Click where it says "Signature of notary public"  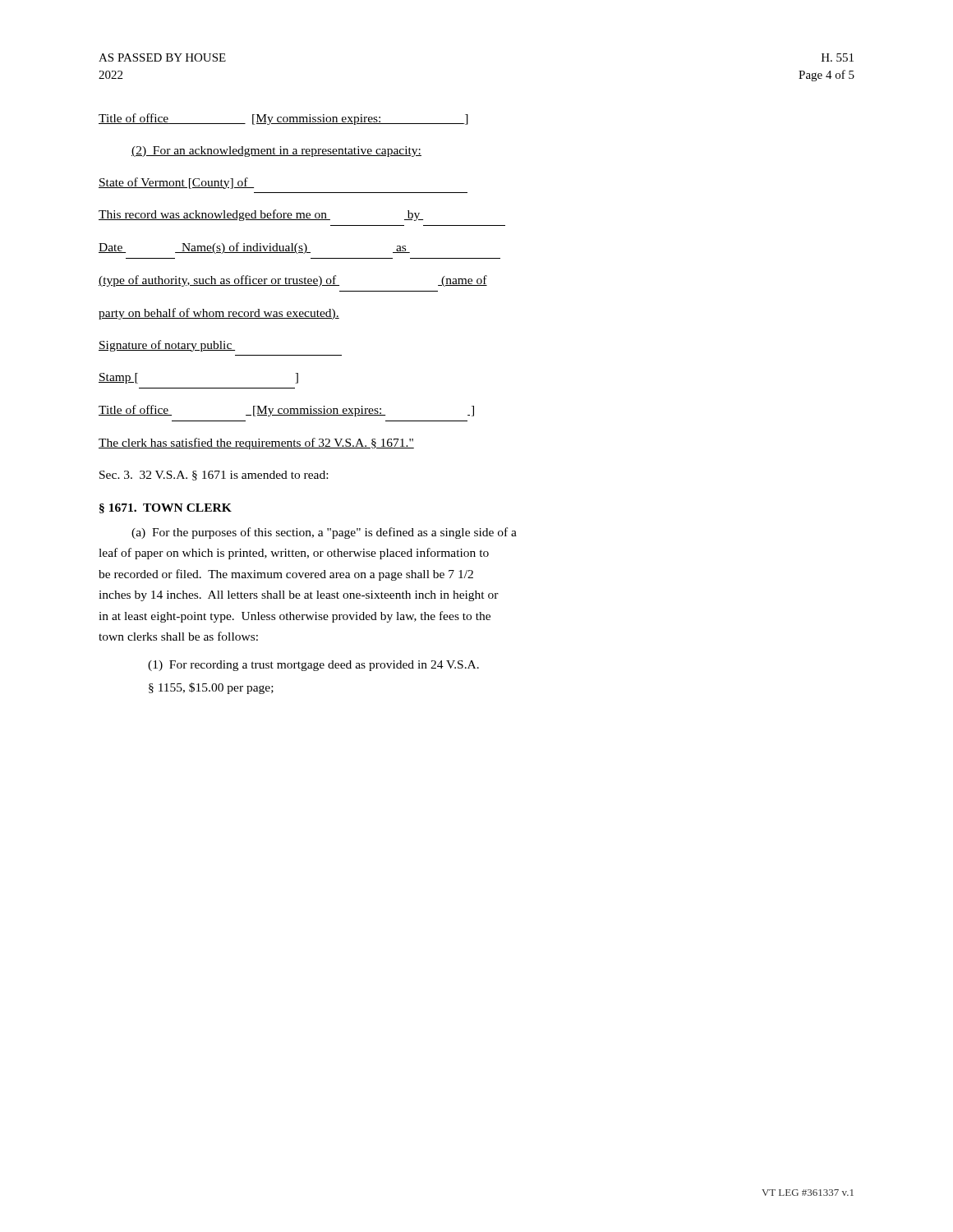click(220, 344)
